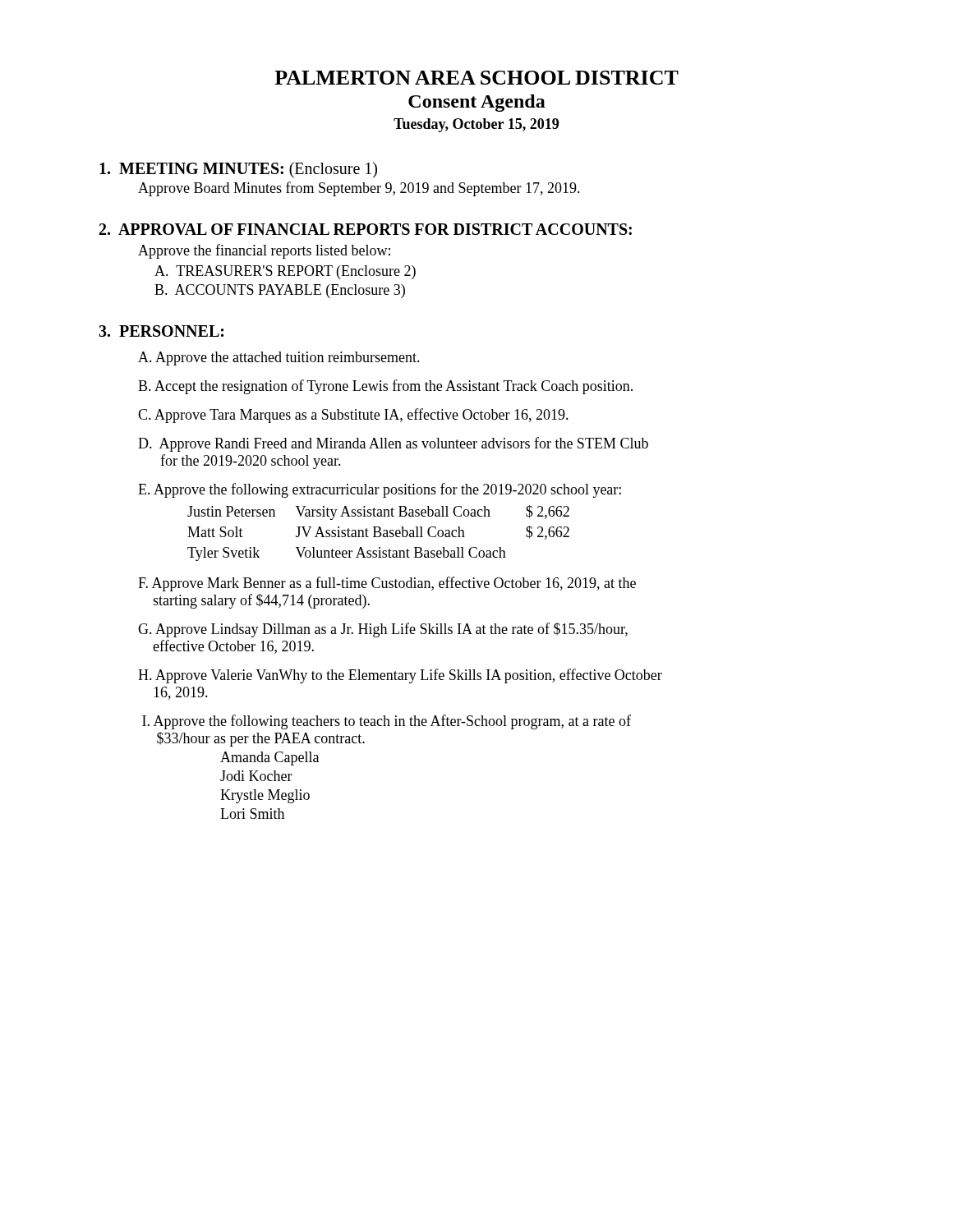Viewport: 953px width, 1232px height.
Task: Click on the list item with the text "F. Approve Mark Benner as a full-time Custodian,"
Action: pos(387,592)
